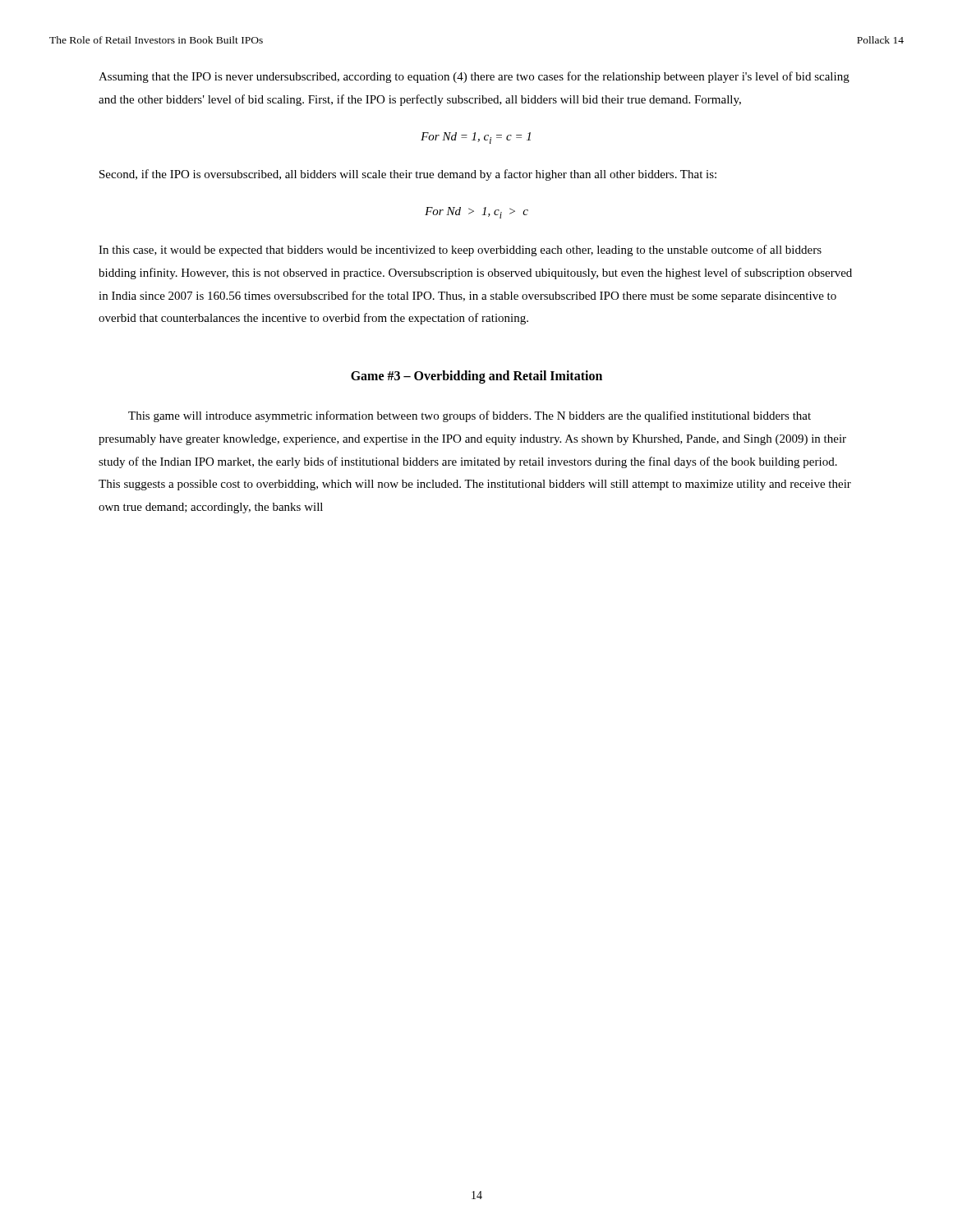Select the block starting "For Nd > 1,"
953x1232 pixels.
pyautogui.click(x=476, y=213)
